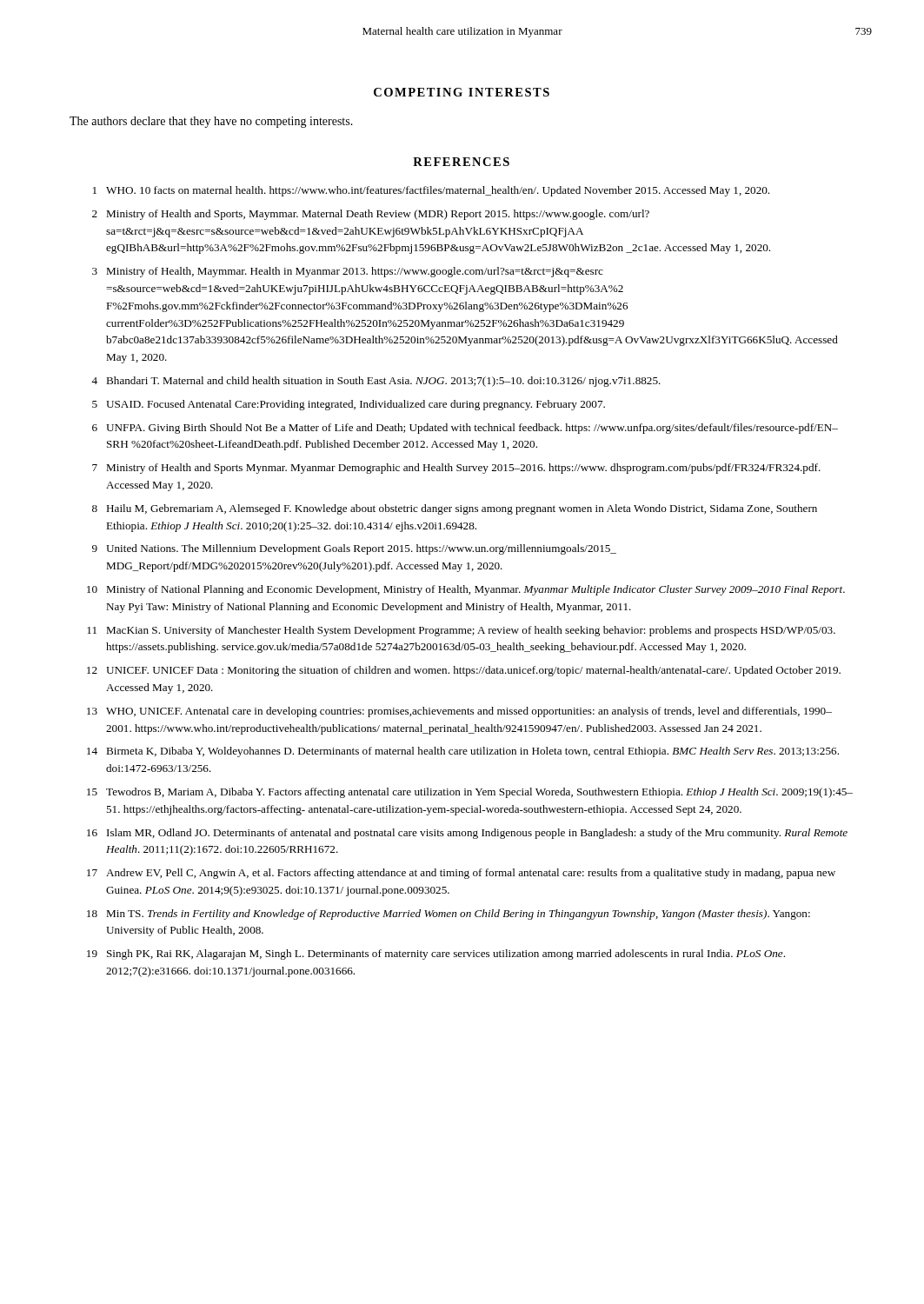The height and width of the screenshot is (1304, 924).
Task: Where is the passage that starts "9 United Nations. The Millennium"?
Action: 462,557
